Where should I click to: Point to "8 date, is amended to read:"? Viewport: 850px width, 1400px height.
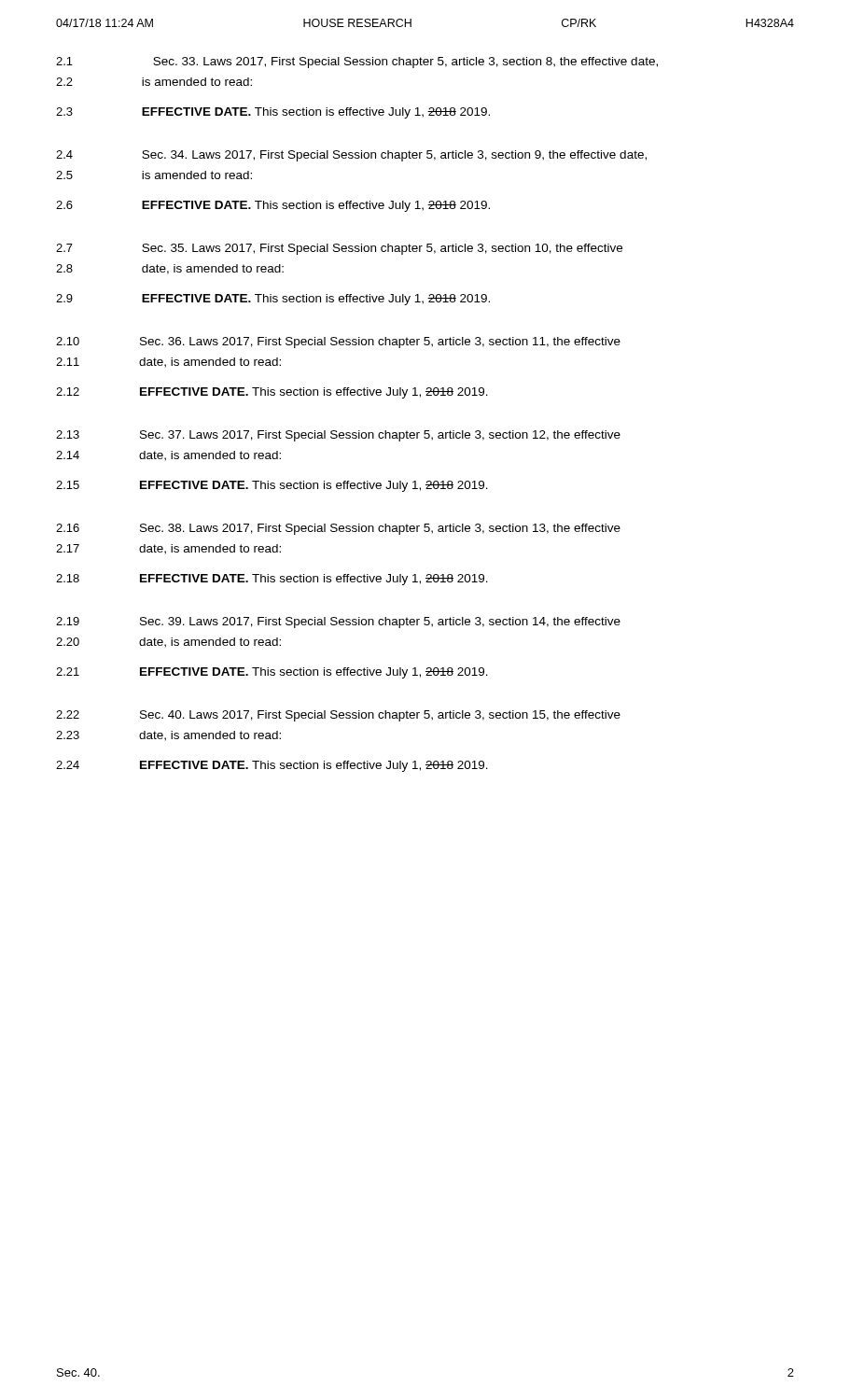tap(170, 268)
